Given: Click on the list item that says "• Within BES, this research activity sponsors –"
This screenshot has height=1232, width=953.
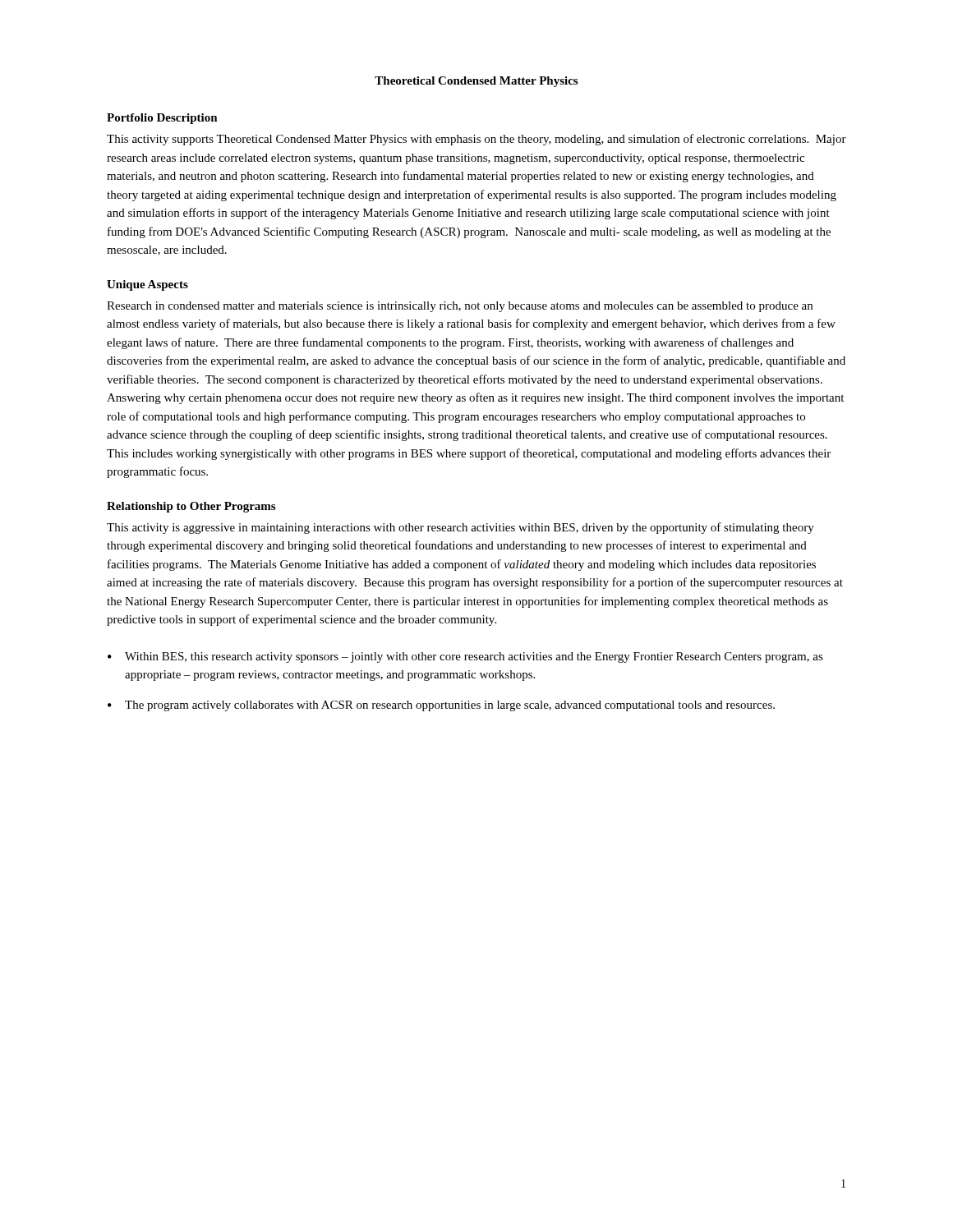Looking at the screenshot, I should (x=476, y=665).
